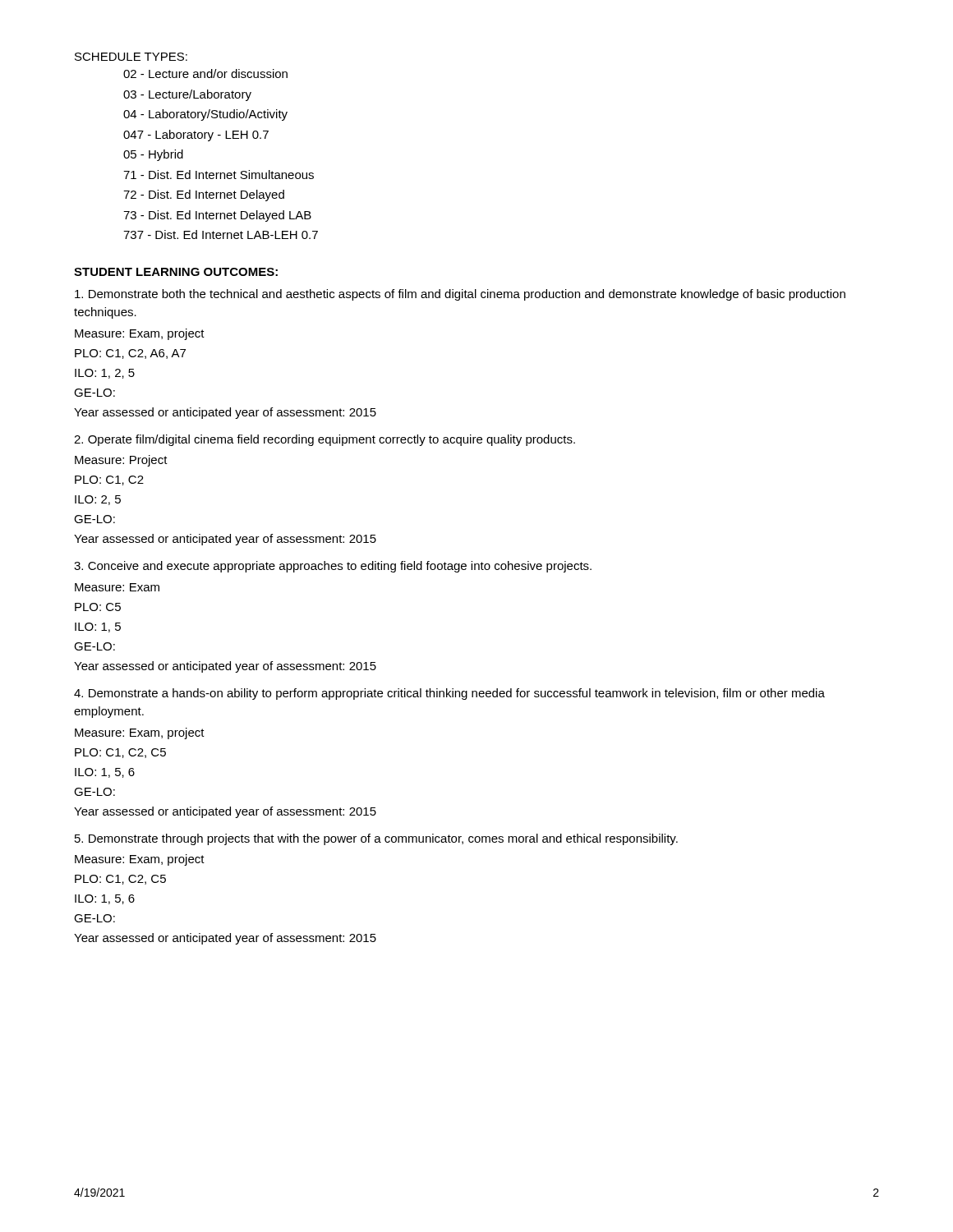Find the text that reads "ILO: 2, 5"
953x1232 pixels.
click(98, 499)
